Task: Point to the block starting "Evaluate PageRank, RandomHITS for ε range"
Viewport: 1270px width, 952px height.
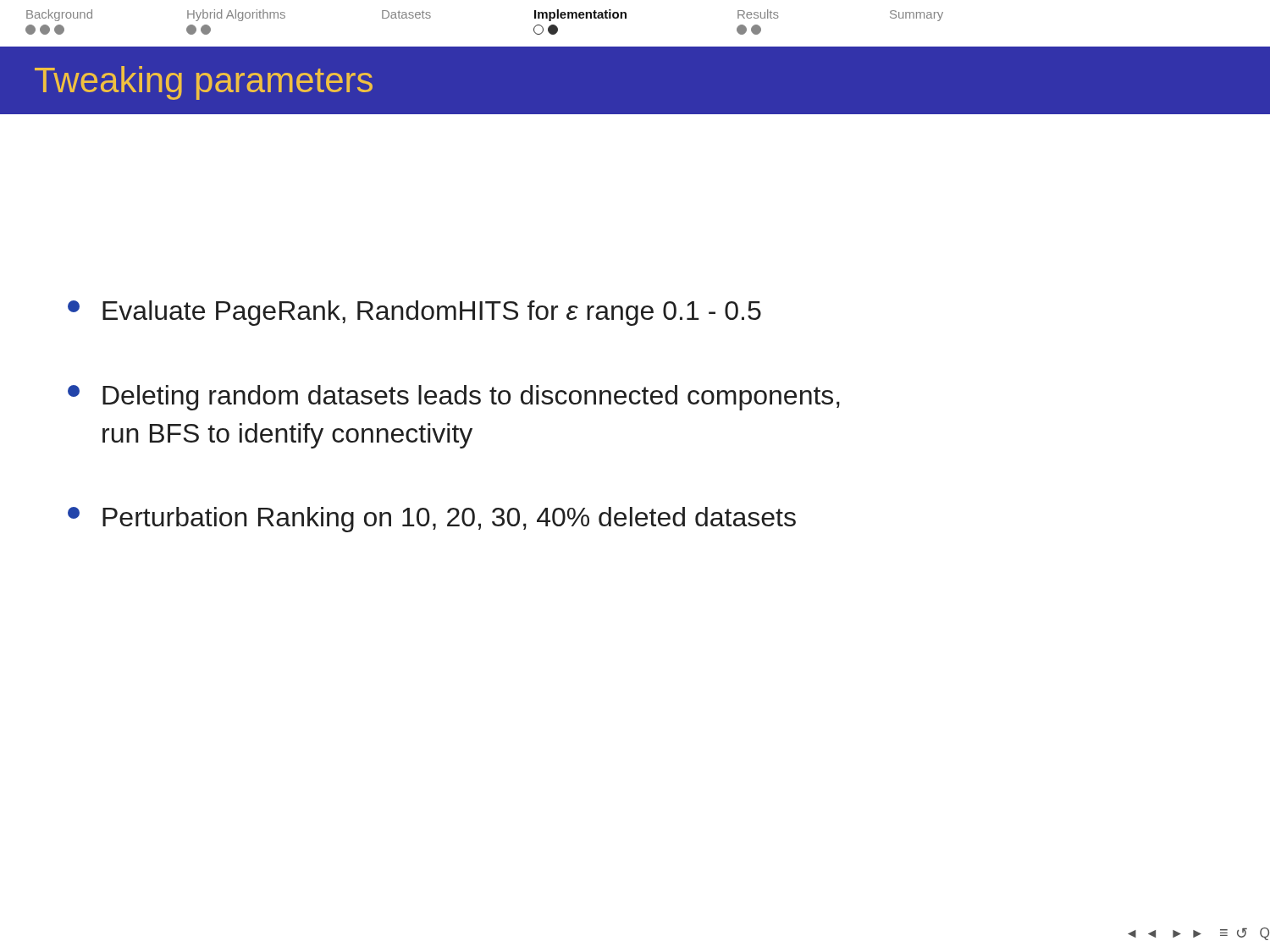Action: pos(639,311)
